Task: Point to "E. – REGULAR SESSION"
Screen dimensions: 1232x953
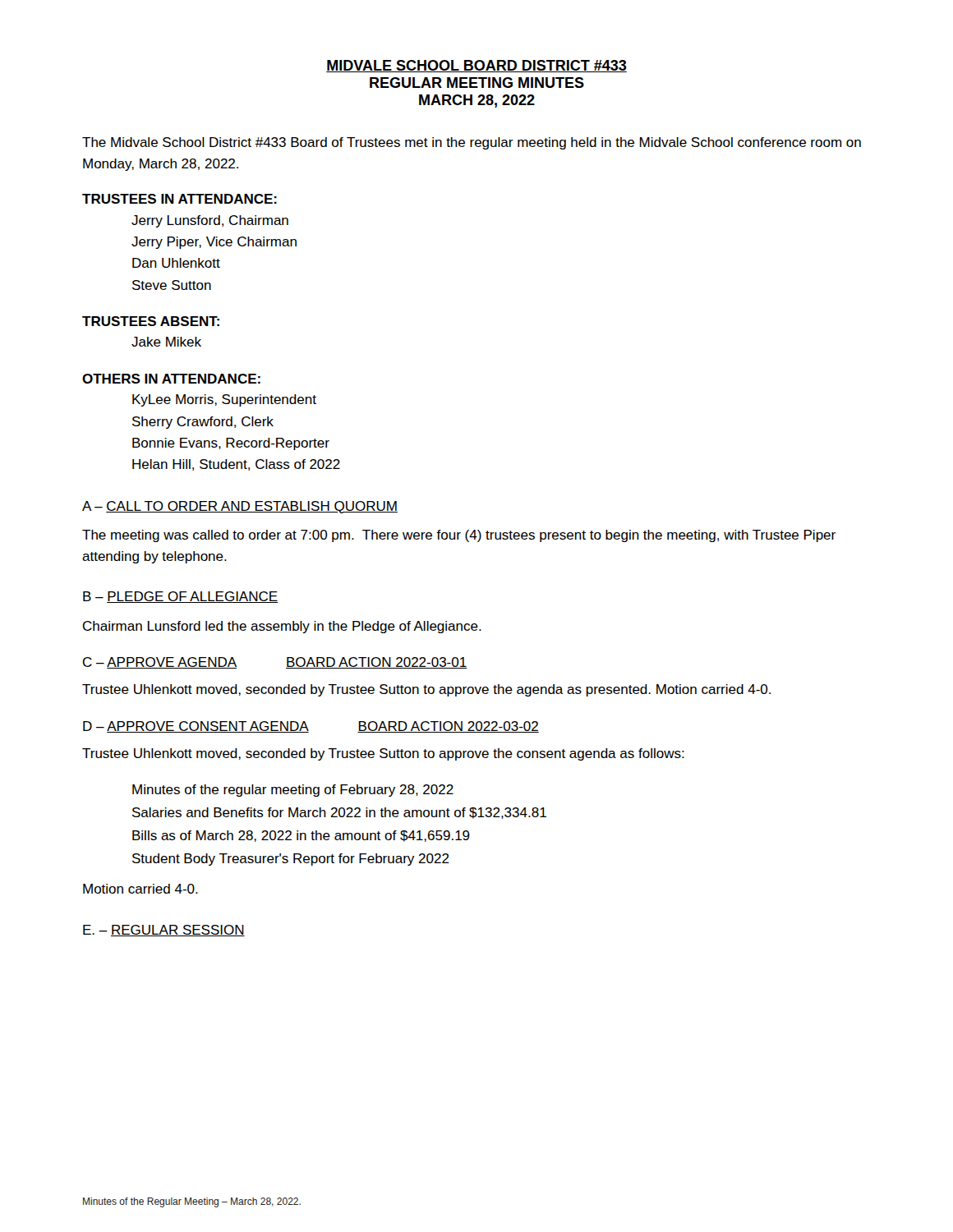Action: pos(163,930)
